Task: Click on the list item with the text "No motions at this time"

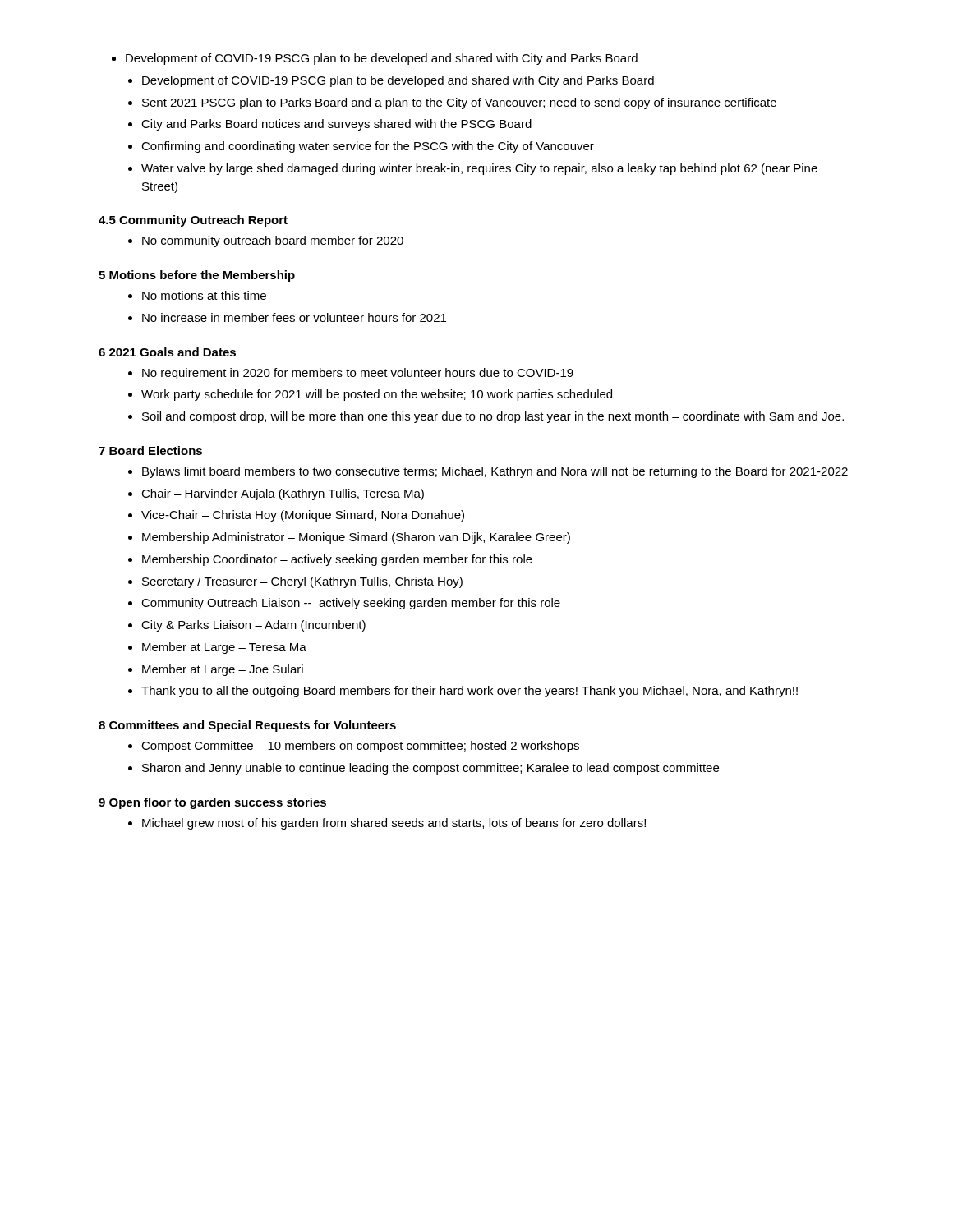Action: 204,295
